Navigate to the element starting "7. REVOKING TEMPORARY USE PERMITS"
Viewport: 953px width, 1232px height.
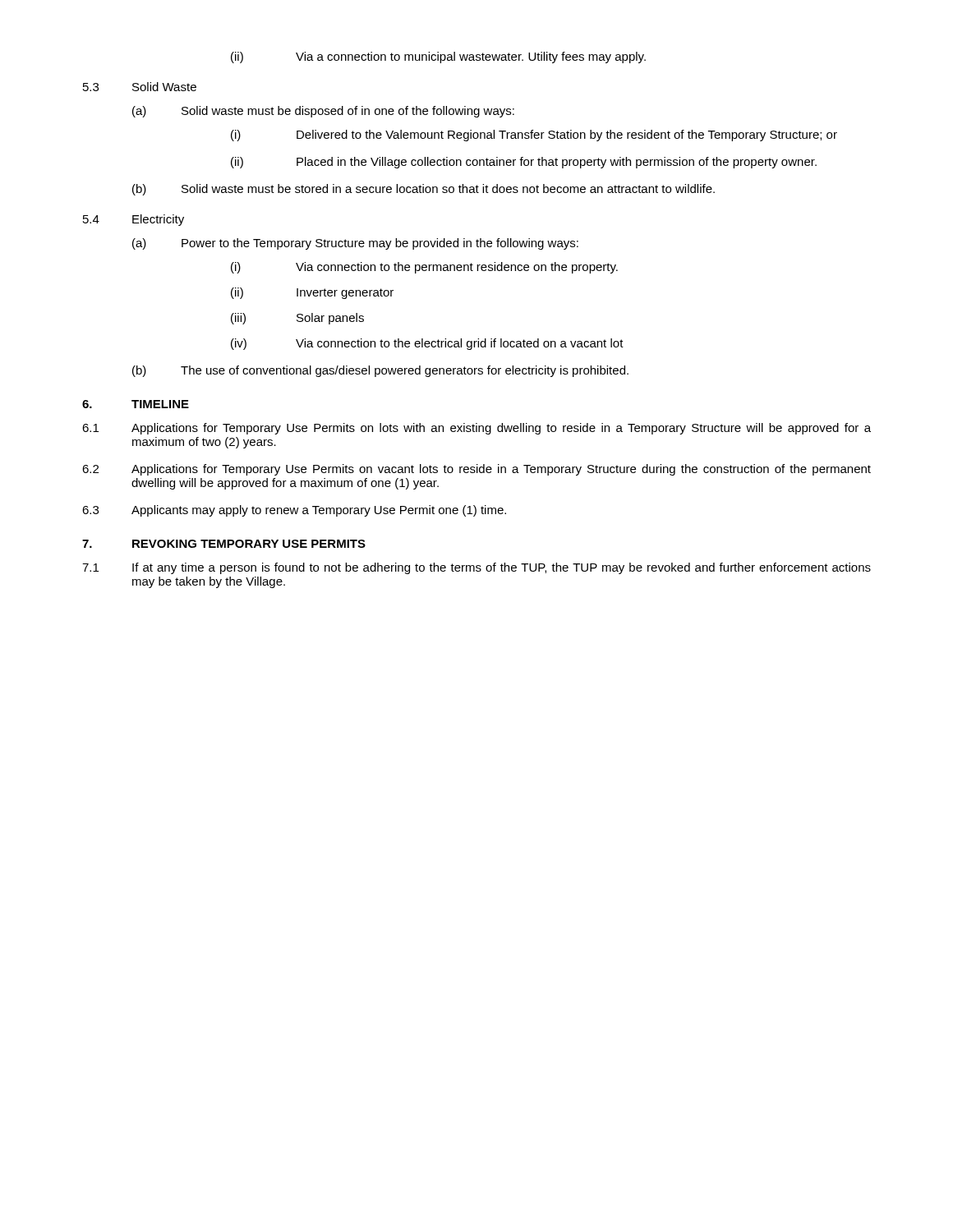point(224,544)
